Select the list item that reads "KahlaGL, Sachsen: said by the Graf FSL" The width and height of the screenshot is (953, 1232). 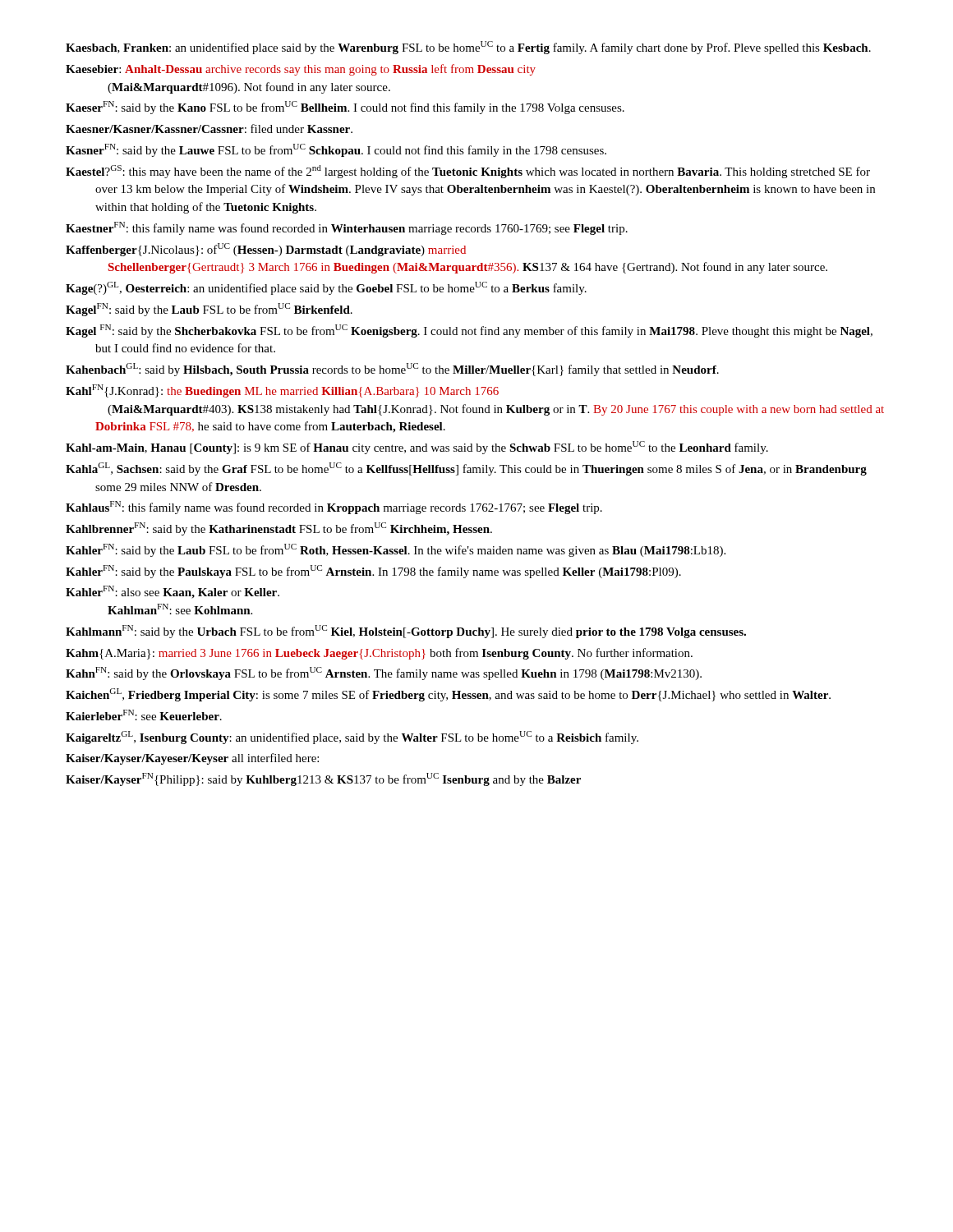tap(466, 477)
